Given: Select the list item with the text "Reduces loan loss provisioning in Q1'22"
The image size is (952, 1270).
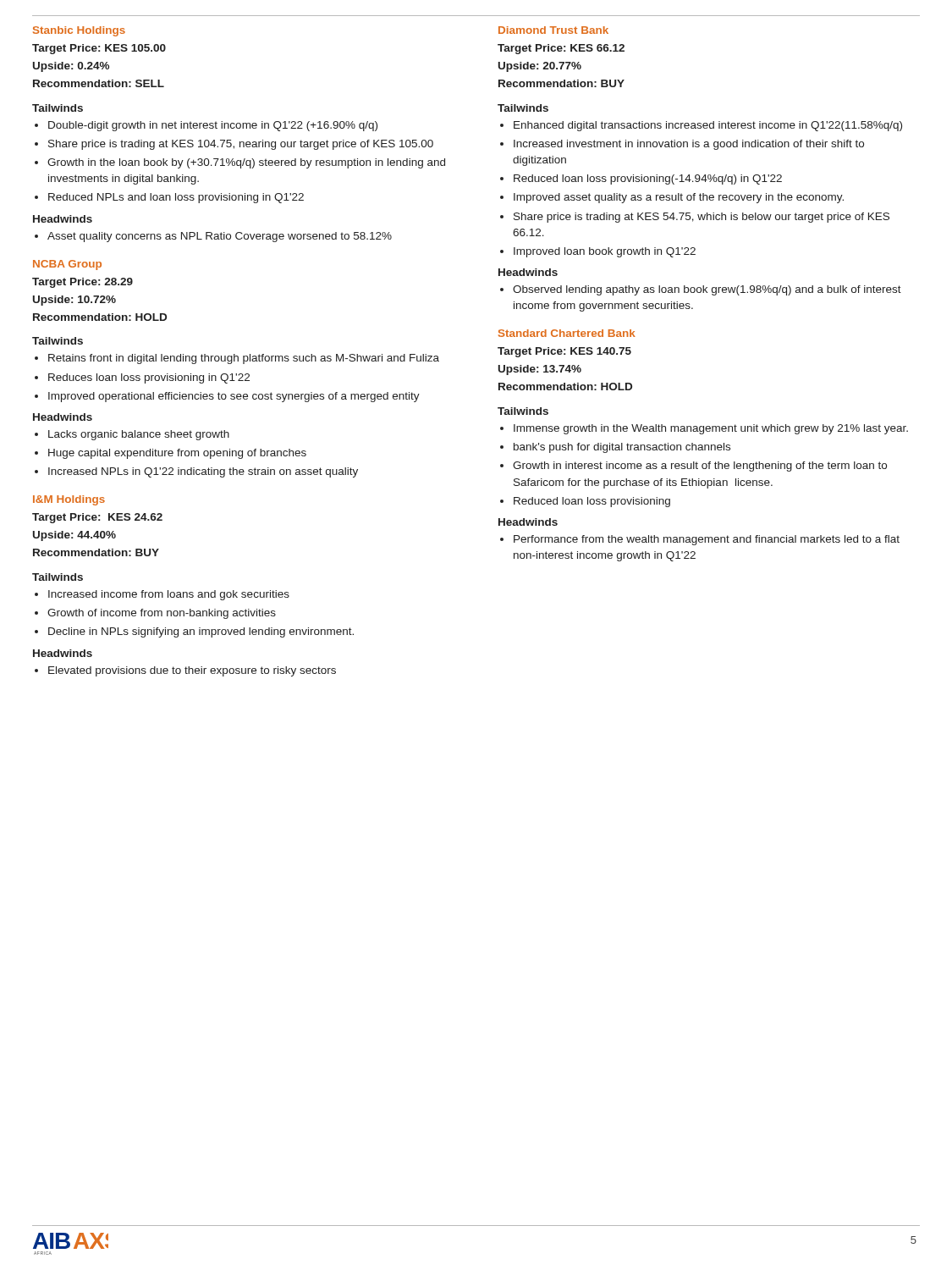Looking at the screenshot, I should pyautogui.click(x=149, y=377).
